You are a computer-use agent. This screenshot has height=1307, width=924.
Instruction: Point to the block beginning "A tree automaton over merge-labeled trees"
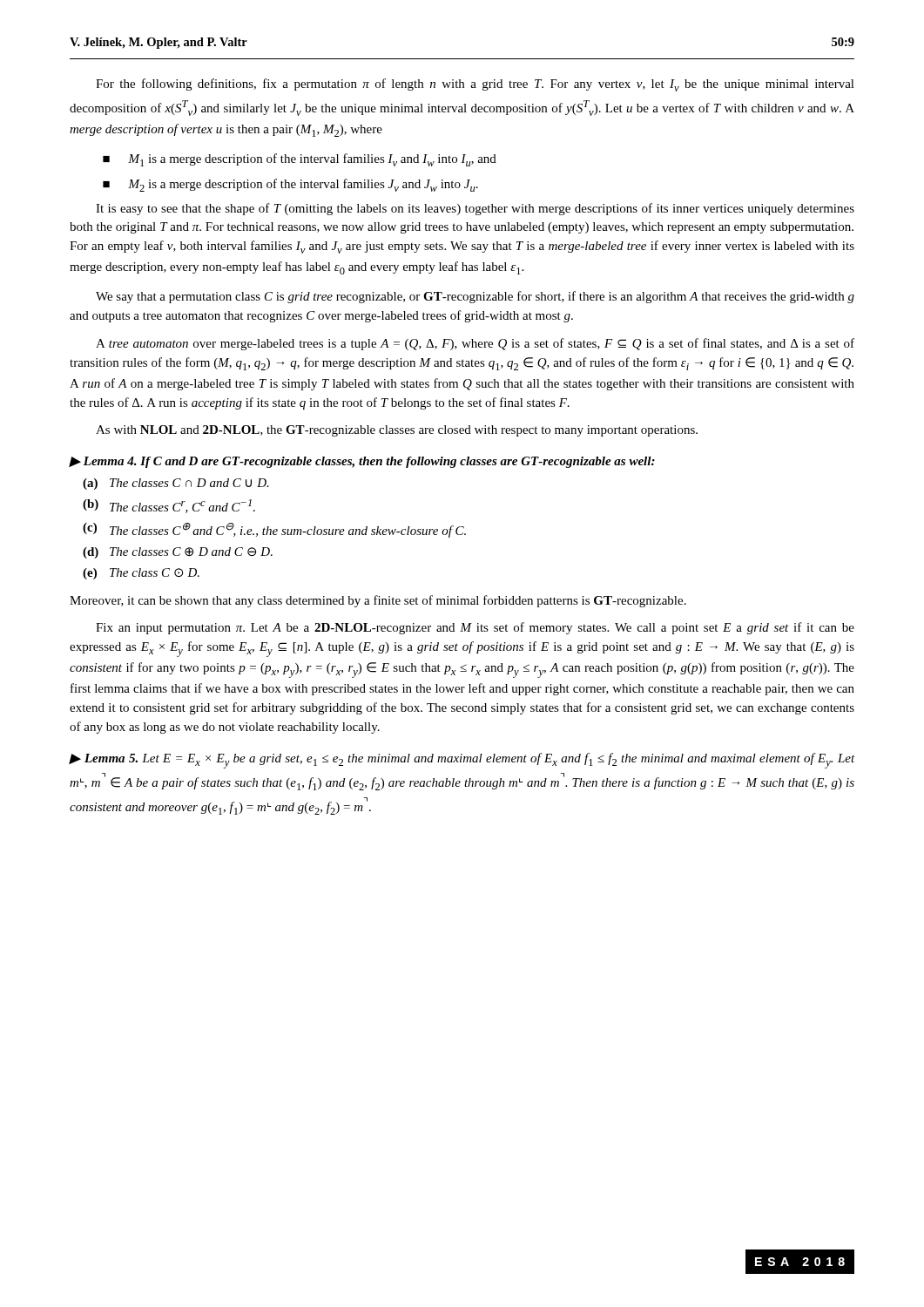pyautogui.click(x=462, y=373)
